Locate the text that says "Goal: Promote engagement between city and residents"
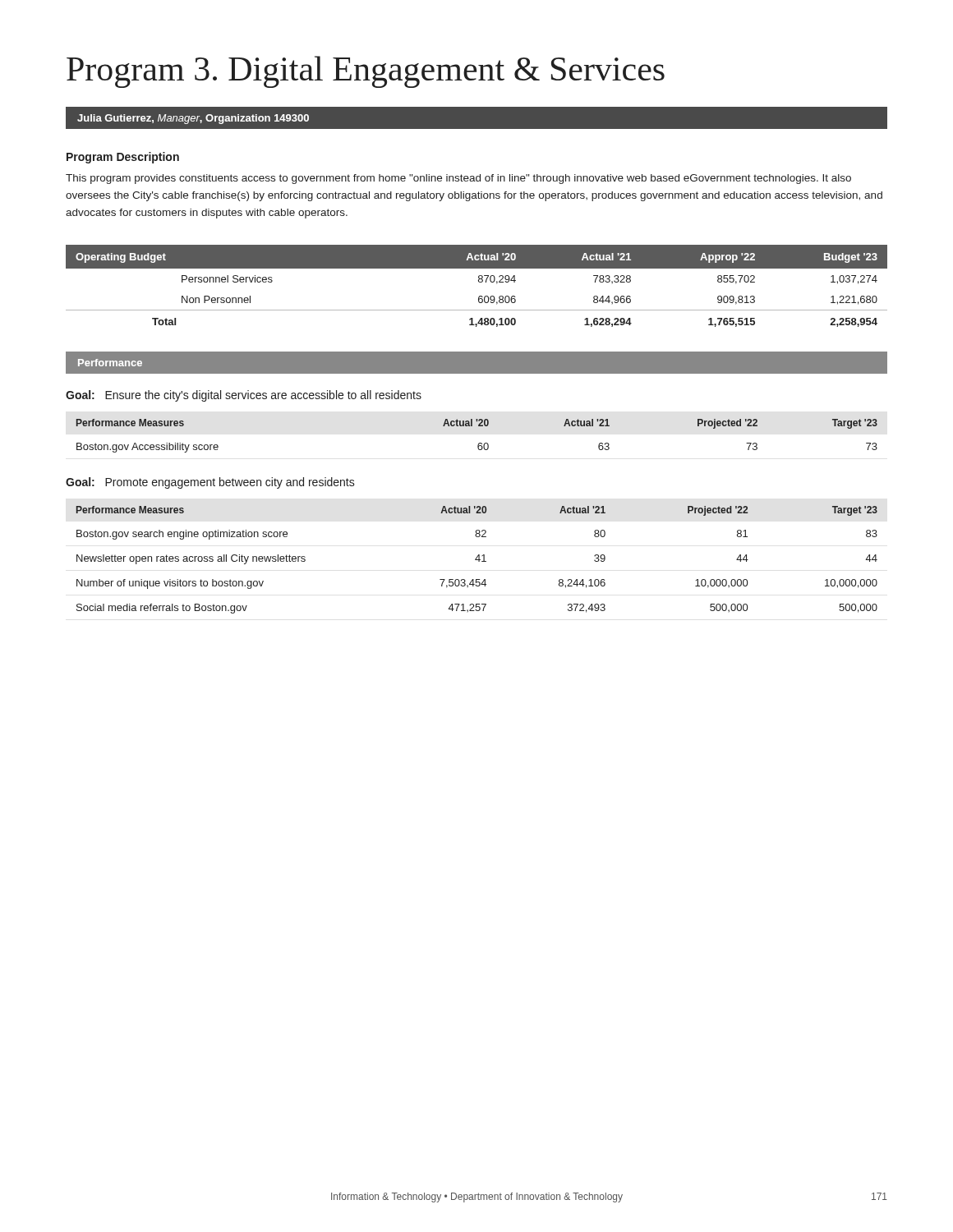 tap(210, 483)
